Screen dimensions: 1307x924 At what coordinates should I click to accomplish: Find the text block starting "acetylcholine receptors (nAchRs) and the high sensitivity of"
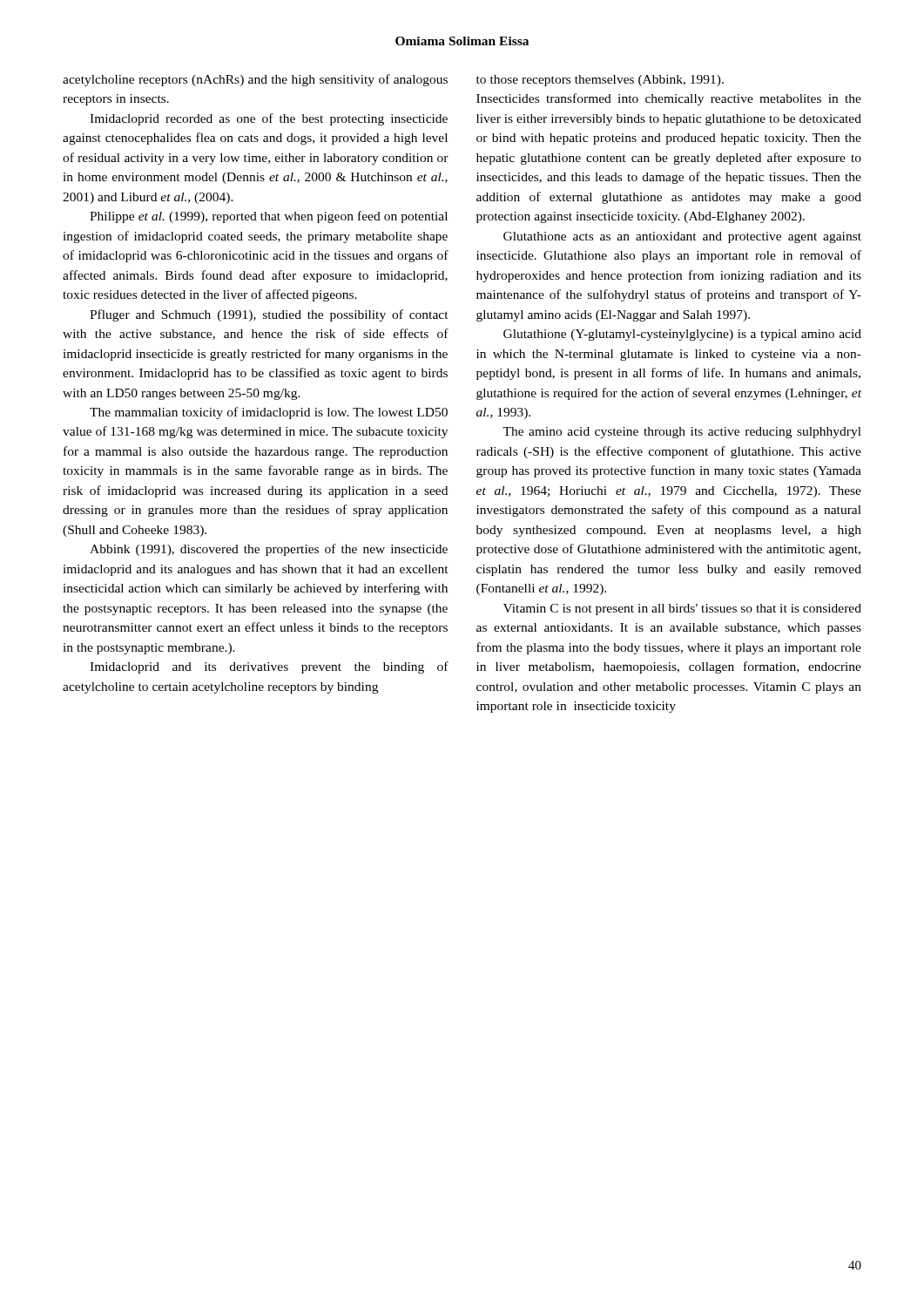(255, 383)
